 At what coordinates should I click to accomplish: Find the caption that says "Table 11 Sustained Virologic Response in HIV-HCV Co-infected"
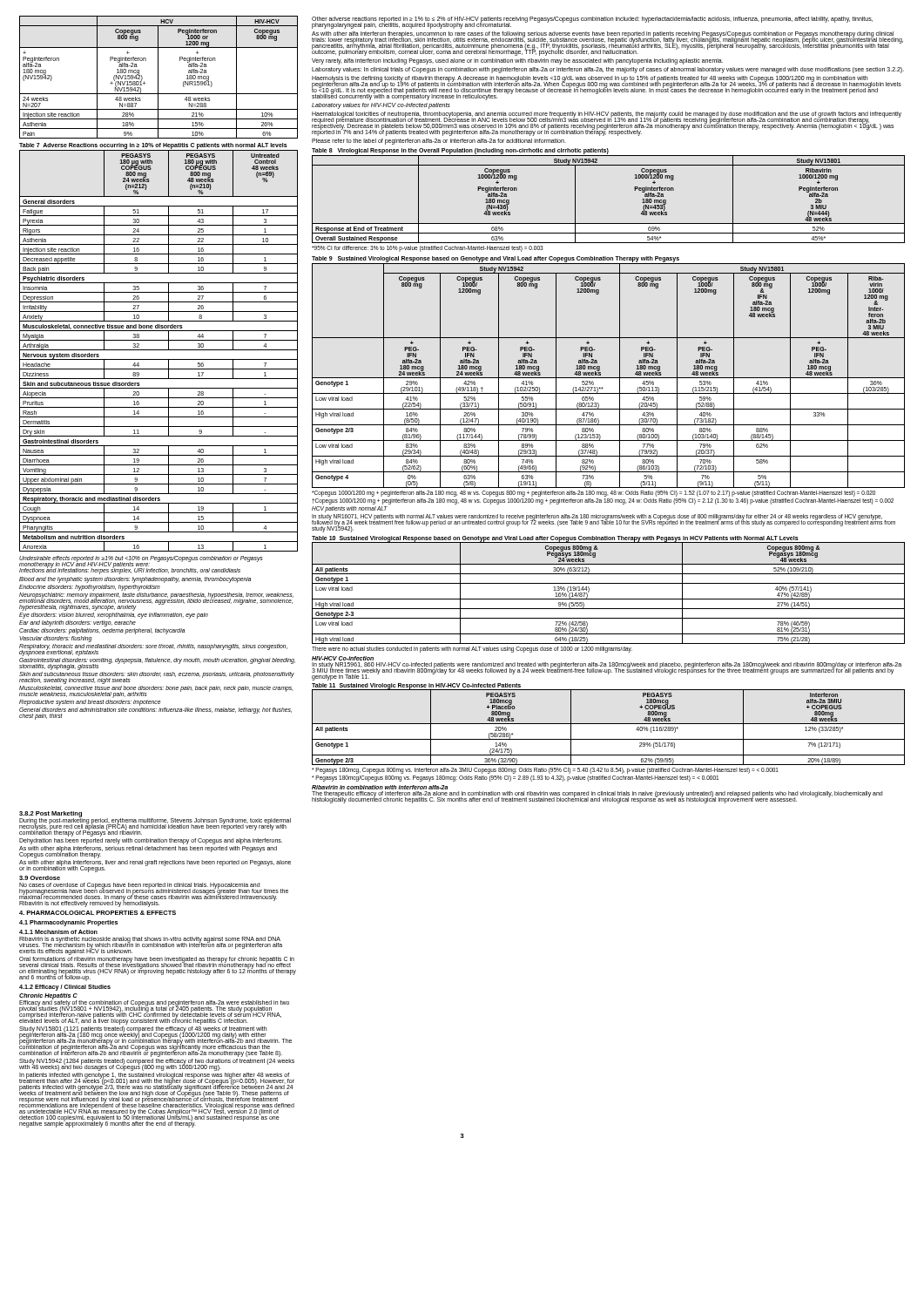416,685
